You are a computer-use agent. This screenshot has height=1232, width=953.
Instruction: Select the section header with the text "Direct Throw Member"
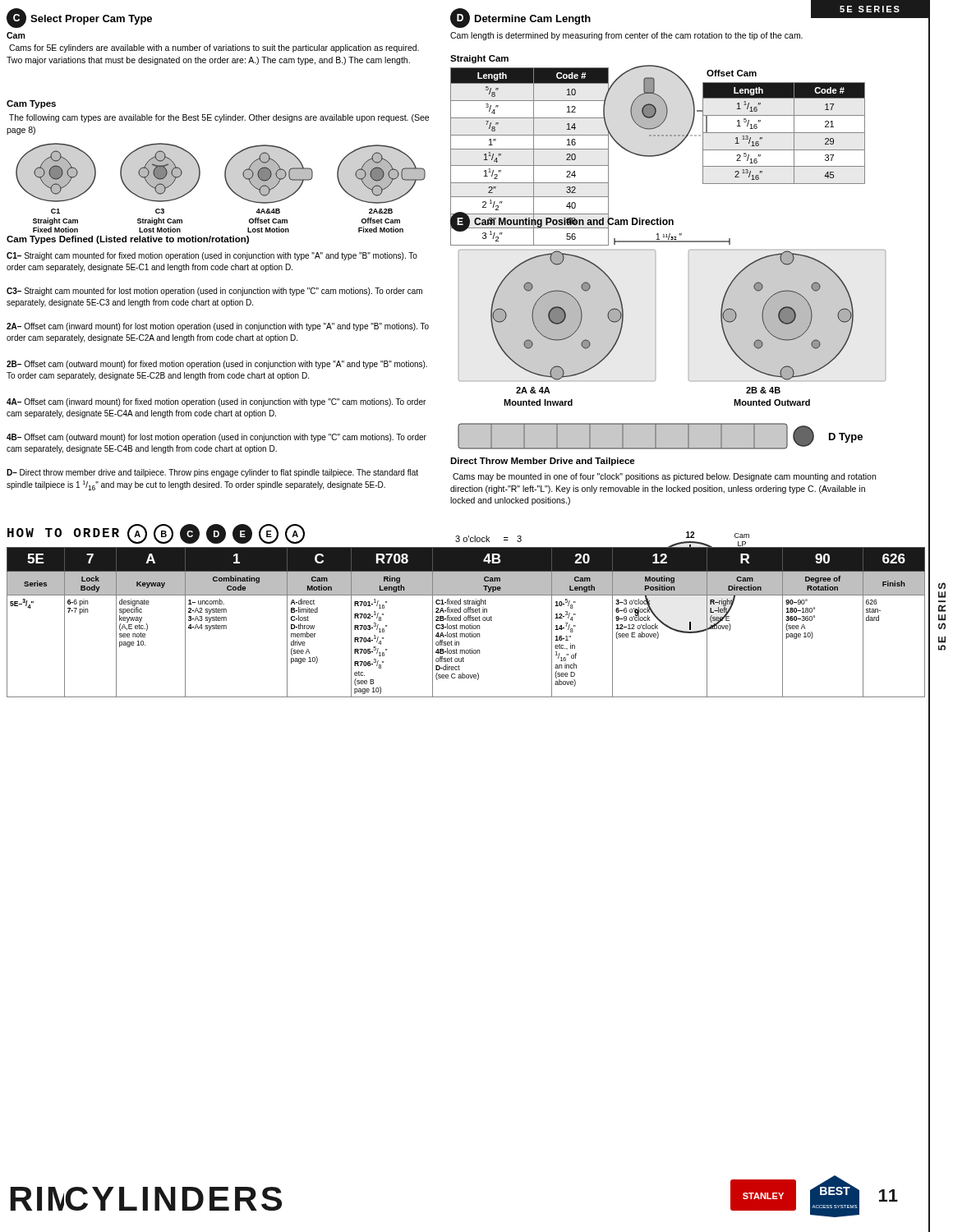tap(543, 461)
